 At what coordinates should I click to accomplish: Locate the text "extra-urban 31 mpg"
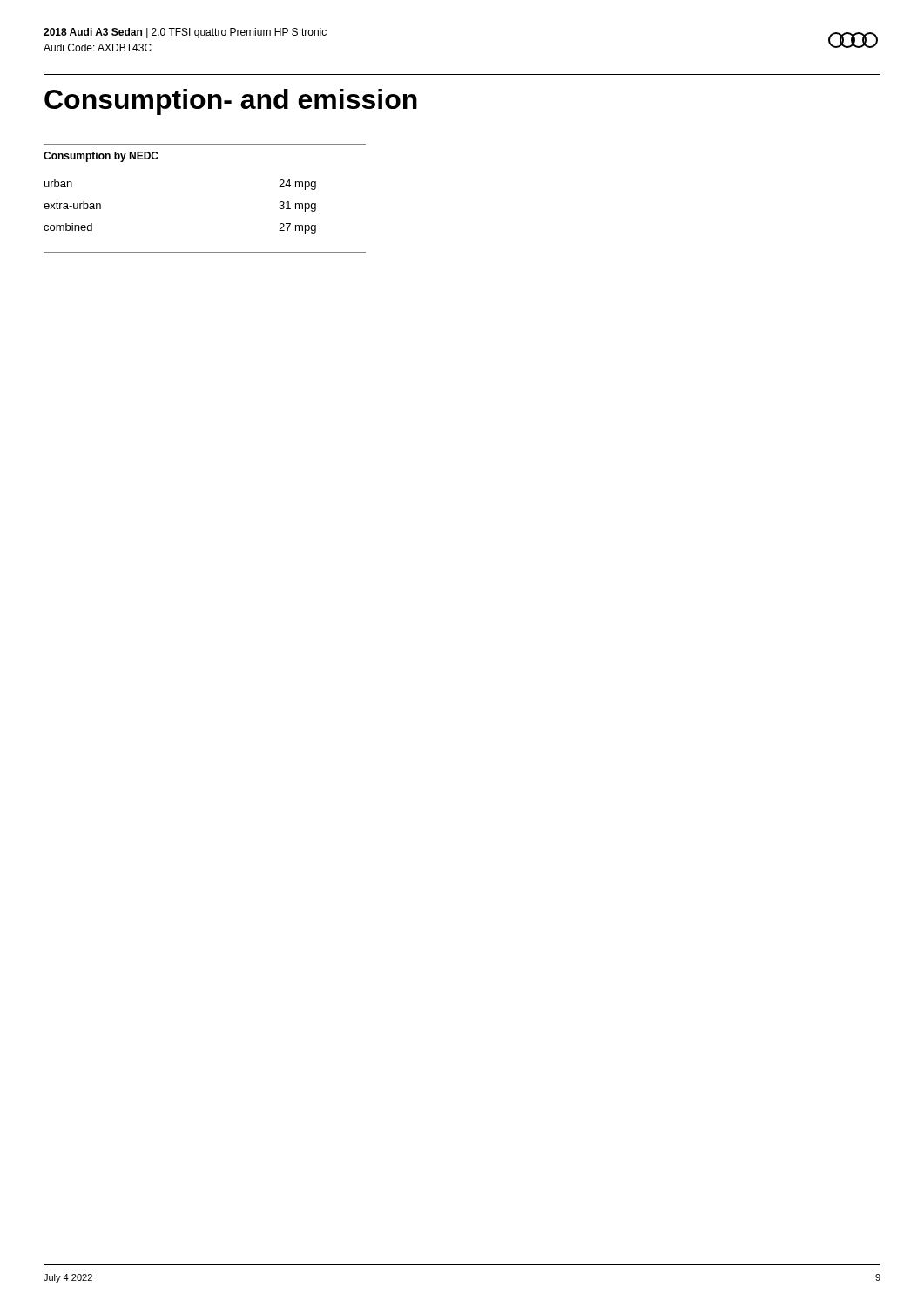(74, 206)
